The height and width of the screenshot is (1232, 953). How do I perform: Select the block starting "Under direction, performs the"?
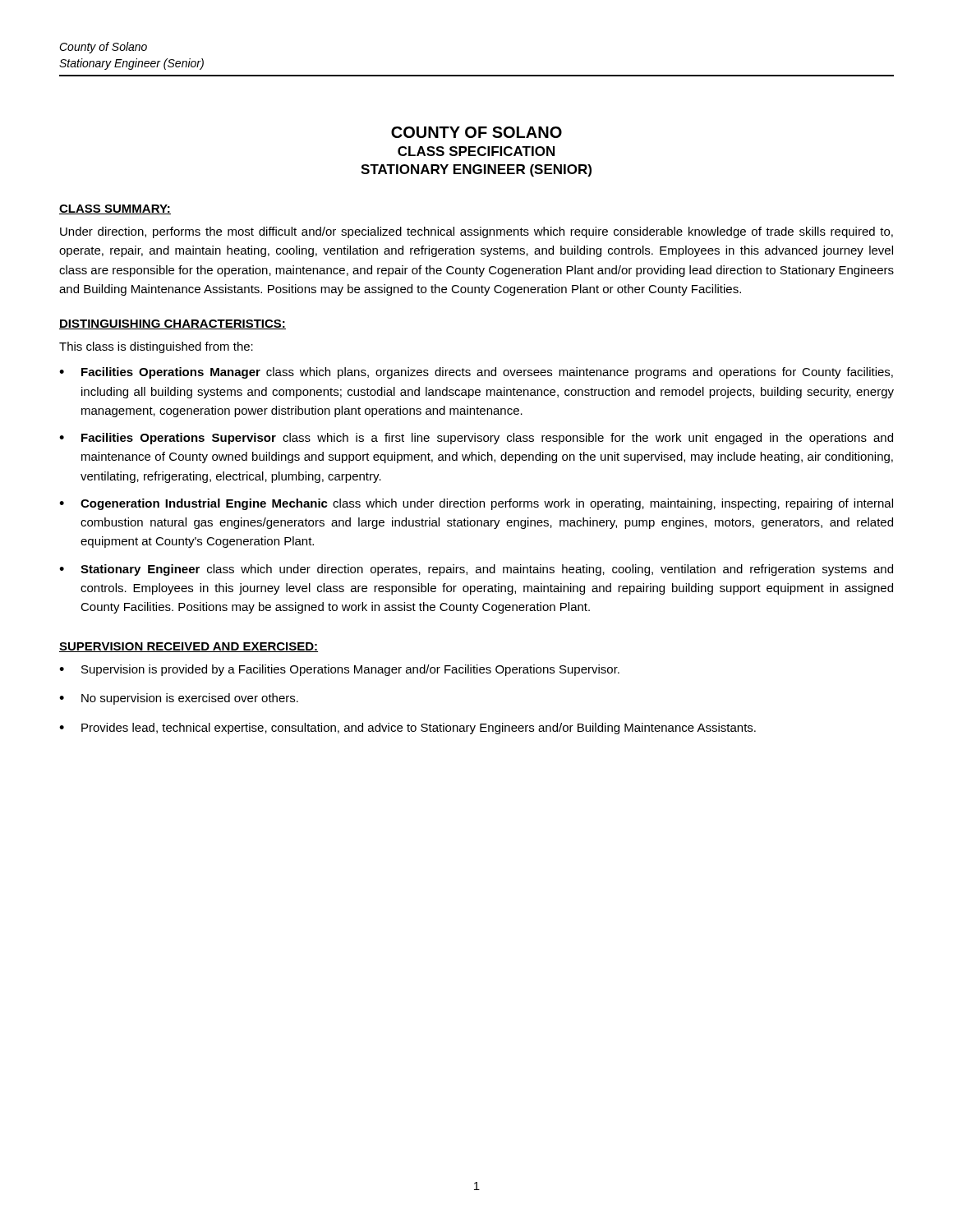point(476,260)
